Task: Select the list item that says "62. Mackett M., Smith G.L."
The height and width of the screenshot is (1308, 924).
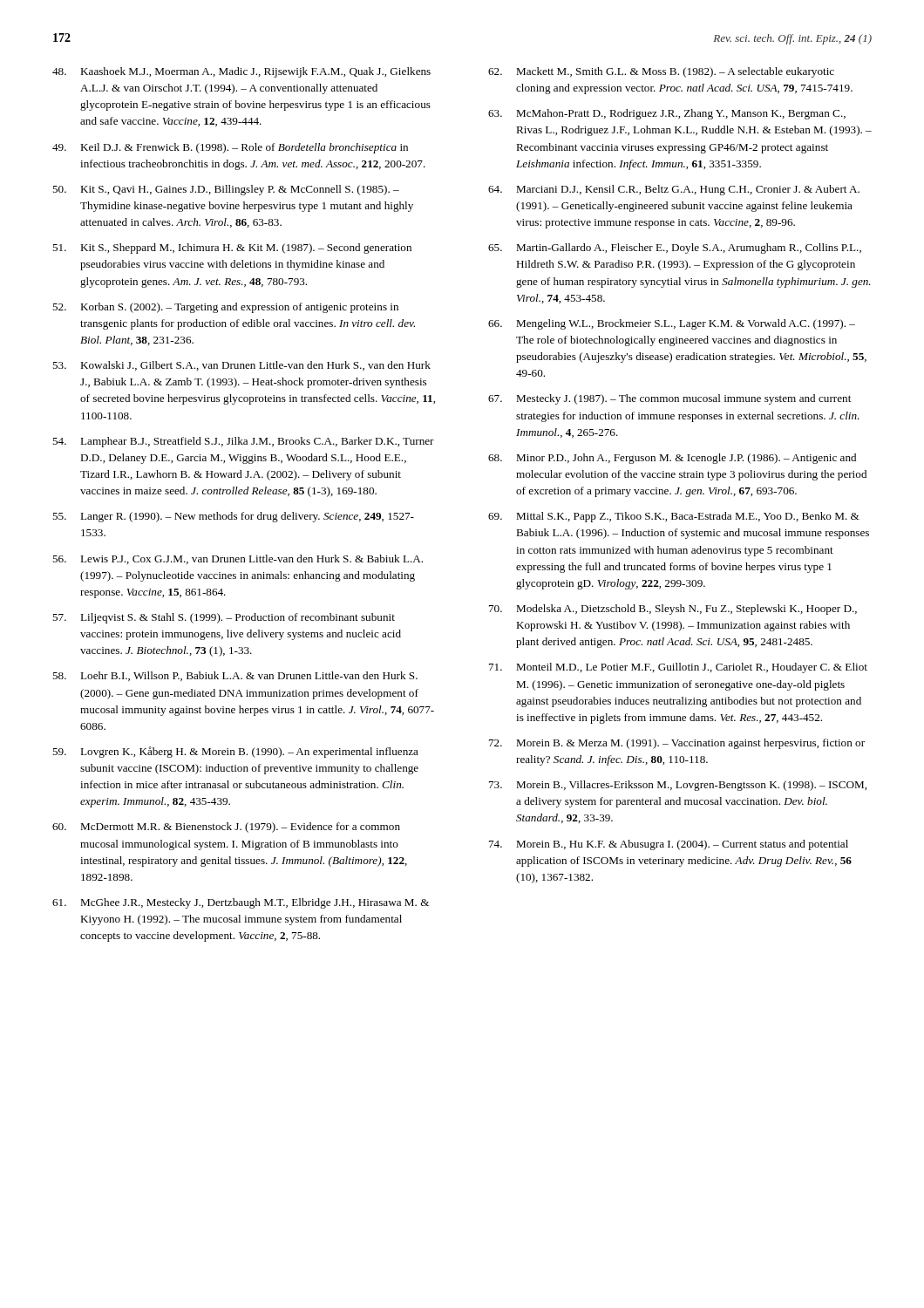Action: click(680, 79)
